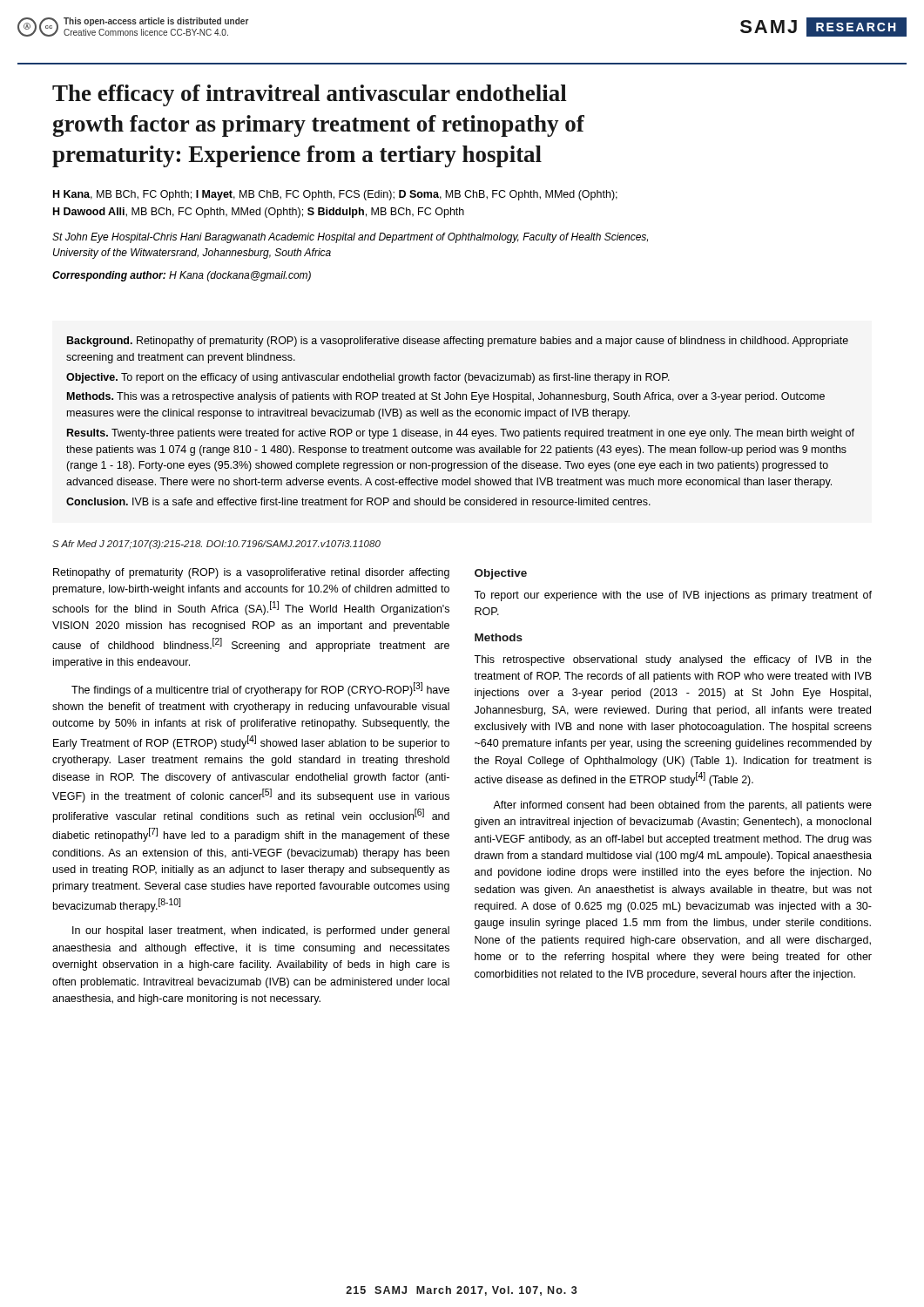The width and height of the screenshot is (924, 1307).
Task: Locate the text starting "The efficacy of intravitreal antivascular endothelial"
Action: click(462, 180)
